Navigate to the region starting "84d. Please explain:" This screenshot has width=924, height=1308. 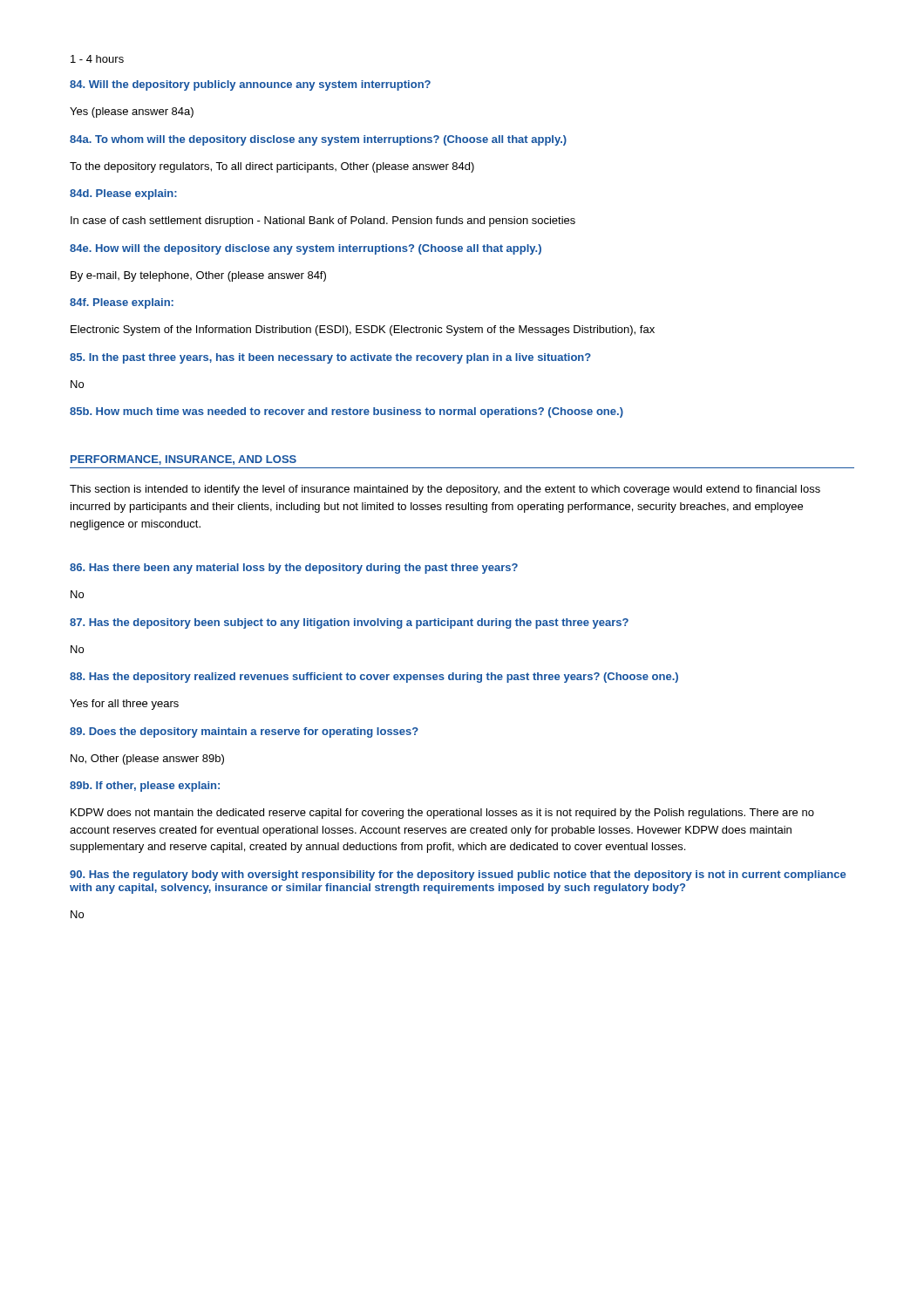(124, 193)
